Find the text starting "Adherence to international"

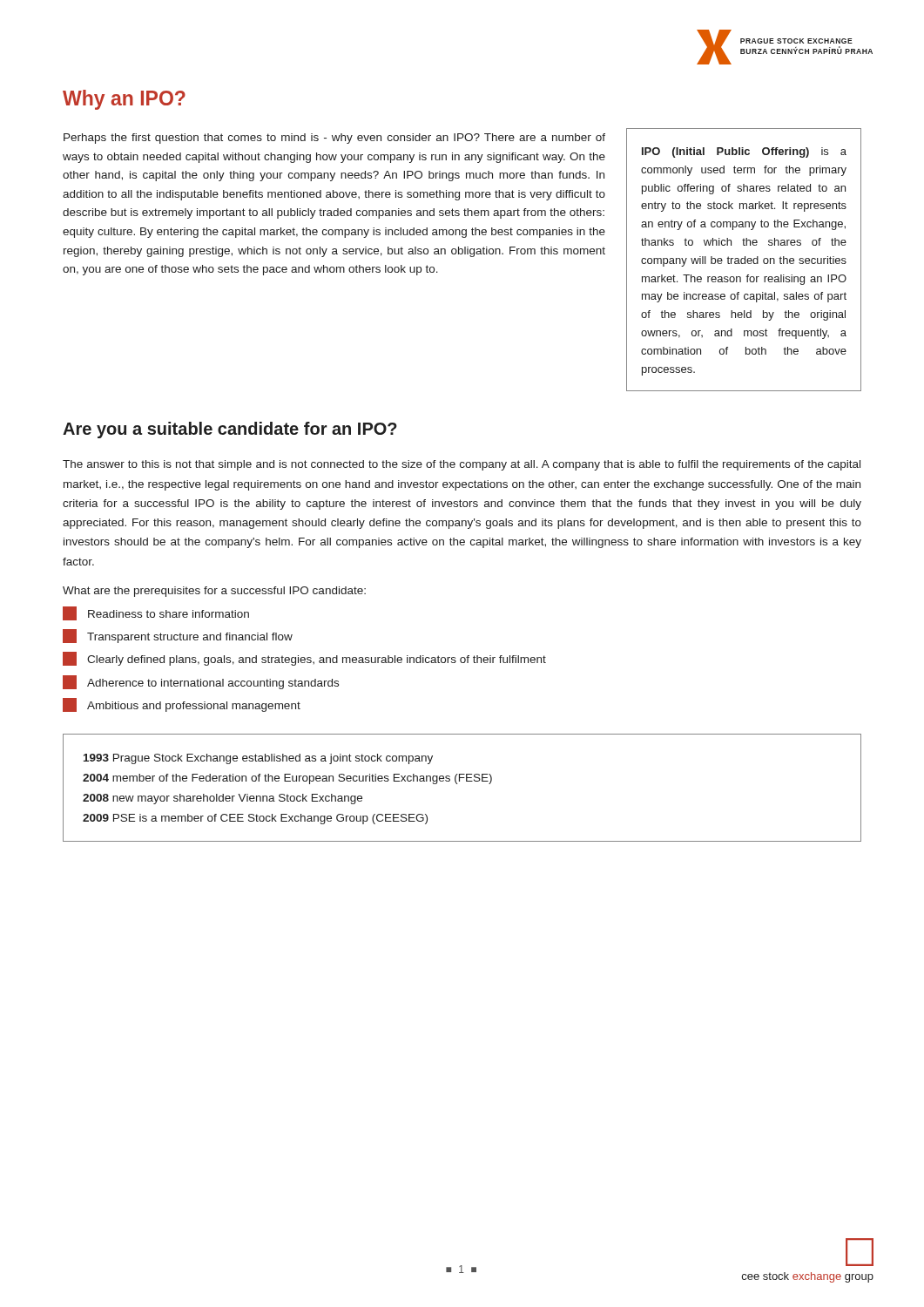(201, 683)
